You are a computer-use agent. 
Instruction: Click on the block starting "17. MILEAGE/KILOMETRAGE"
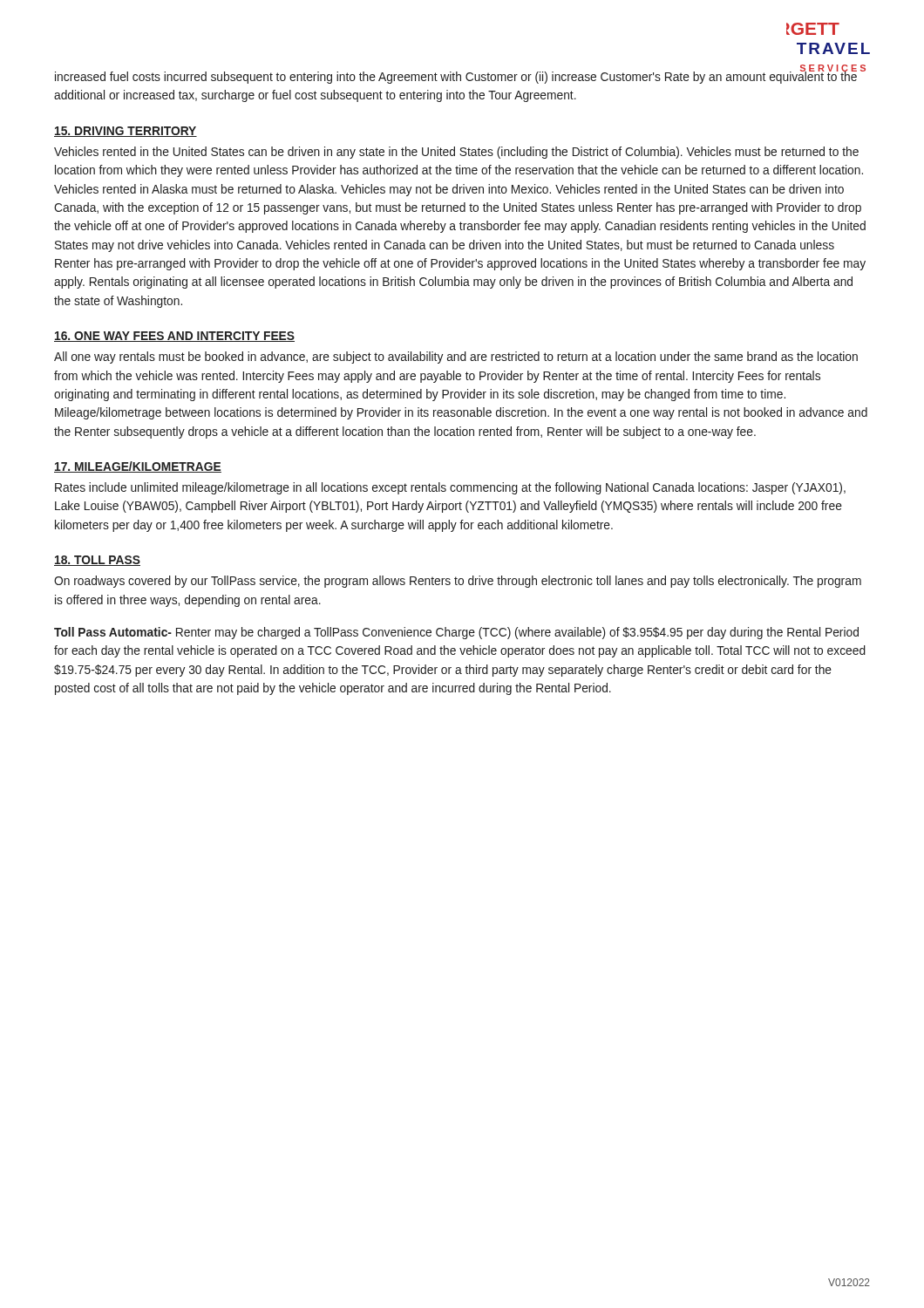click(138, 467)
